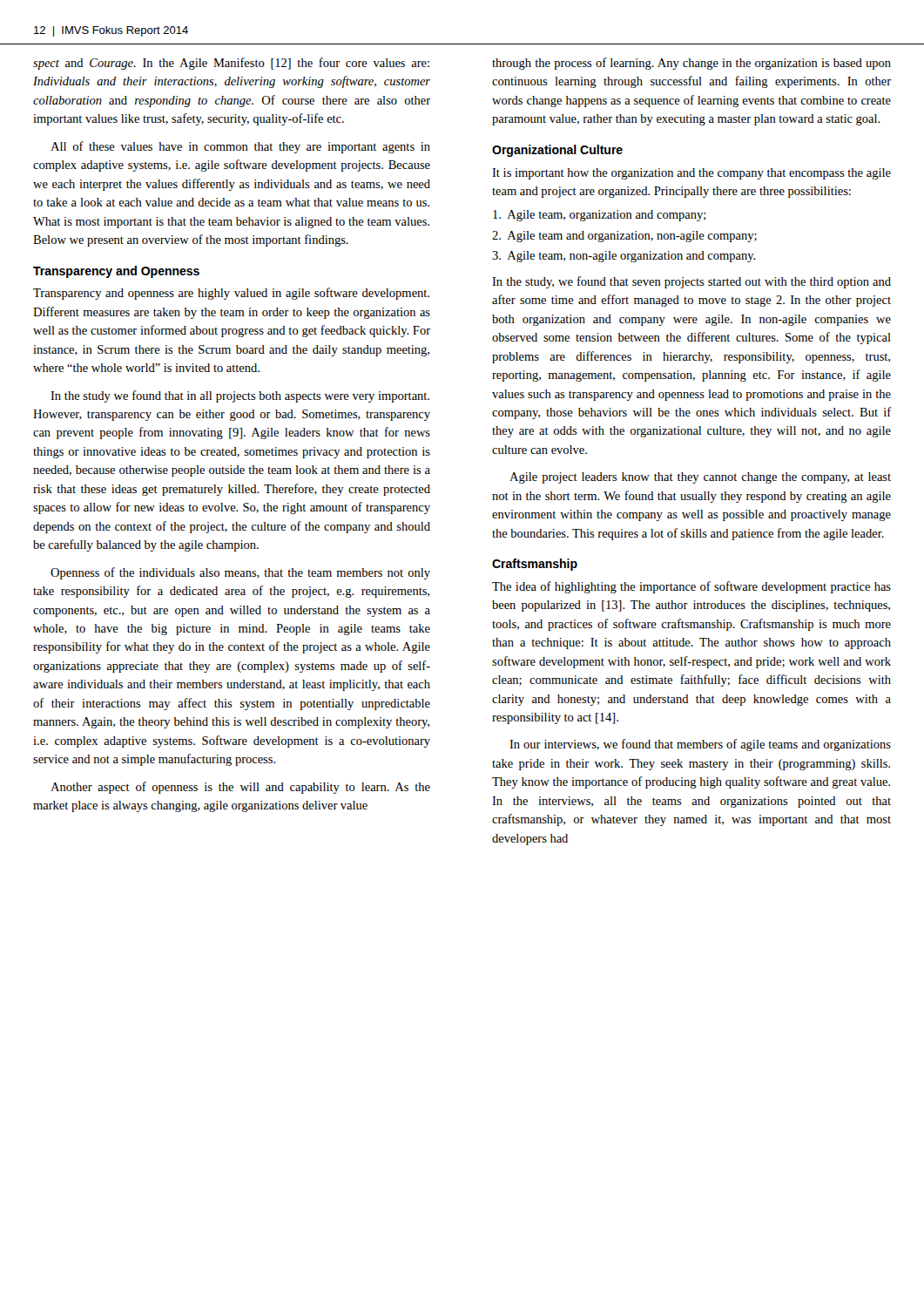Locate the block of text that opens with "spect and Courage."

pyautogui.click(x=232, y=91)
